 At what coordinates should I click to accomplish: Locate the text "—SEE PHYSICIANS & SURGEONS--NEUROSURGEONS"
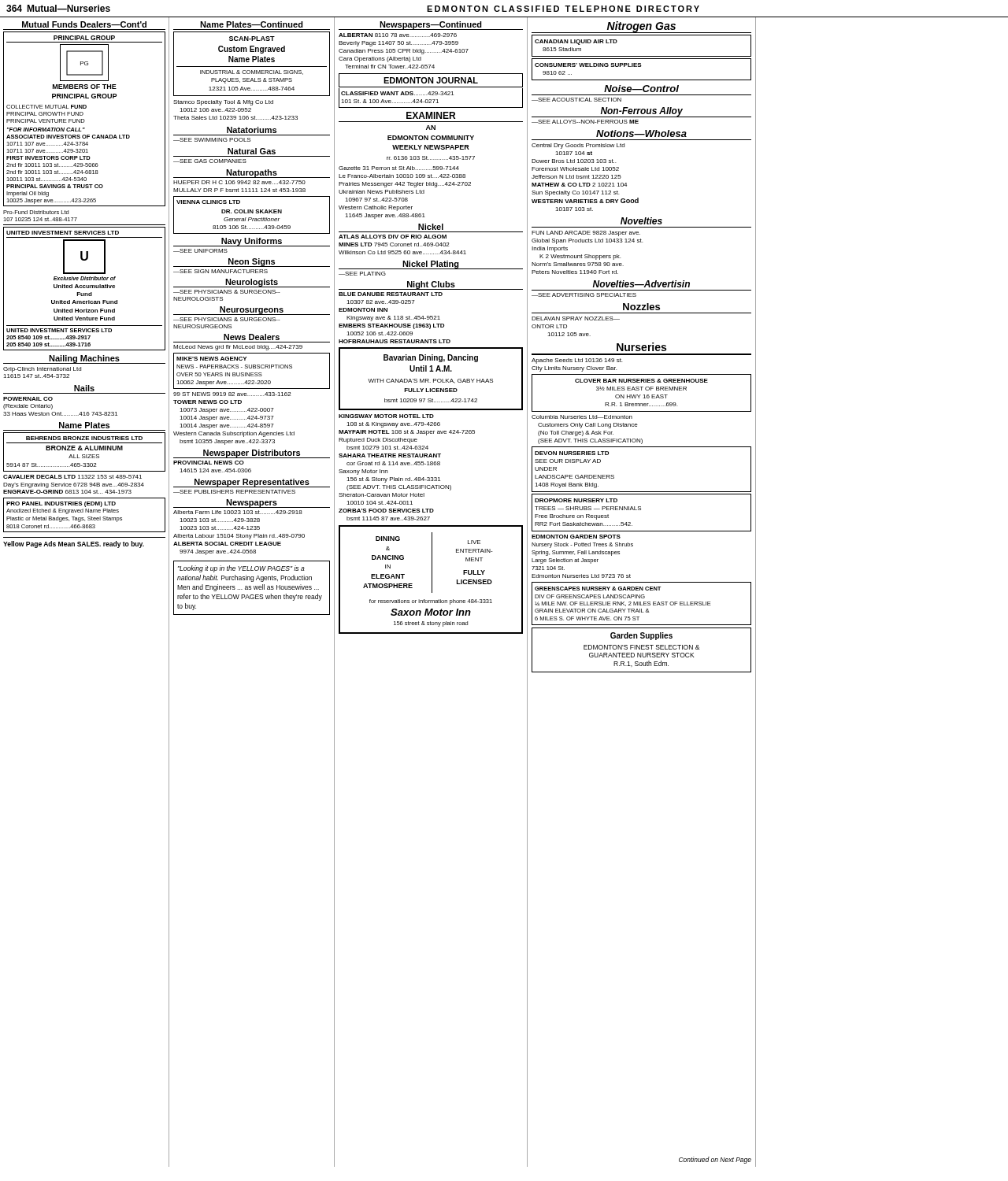(x=227, y=323)
